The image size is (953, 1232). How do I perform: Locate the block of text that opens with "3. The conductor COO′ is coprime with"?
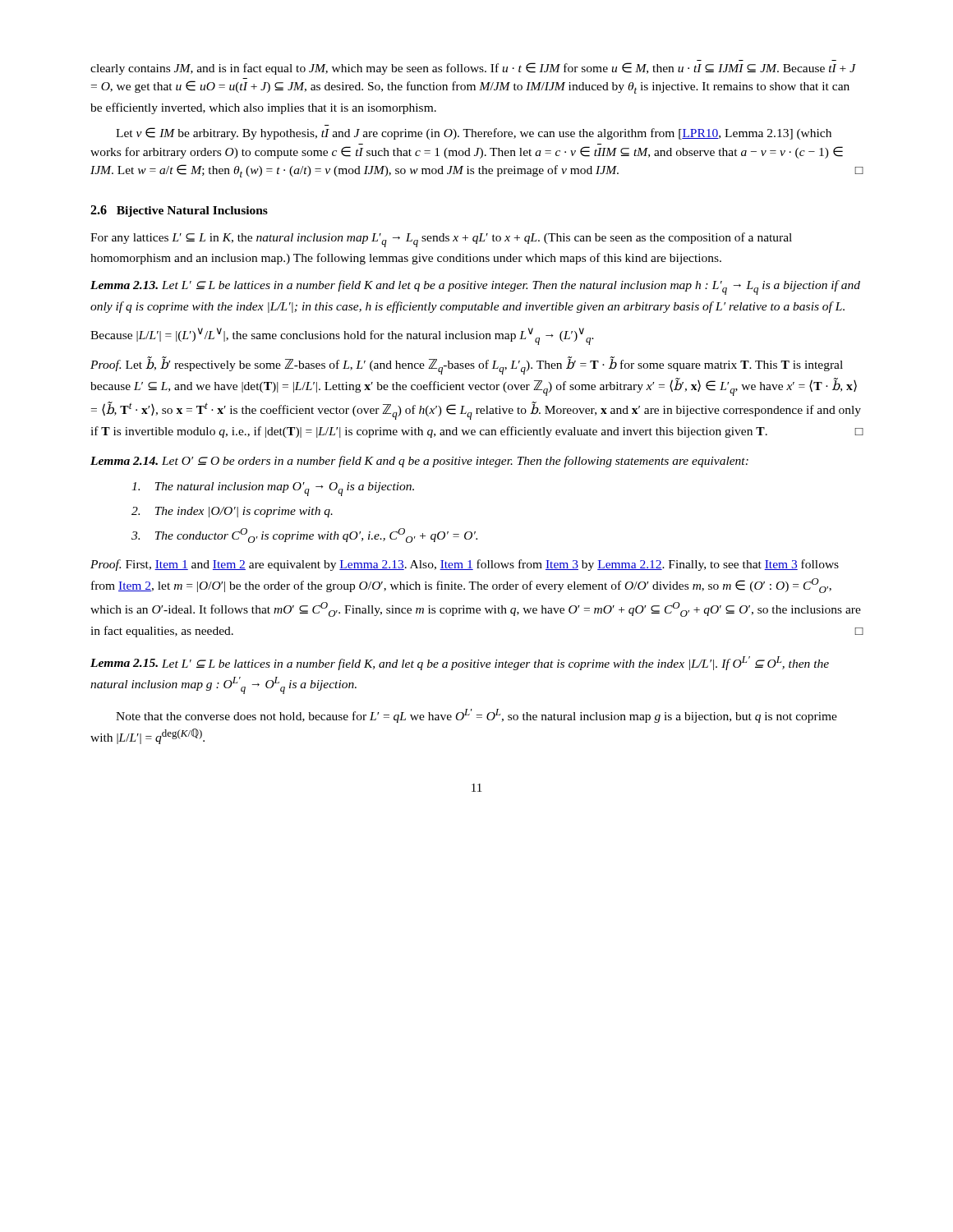(x=305, y=535)
